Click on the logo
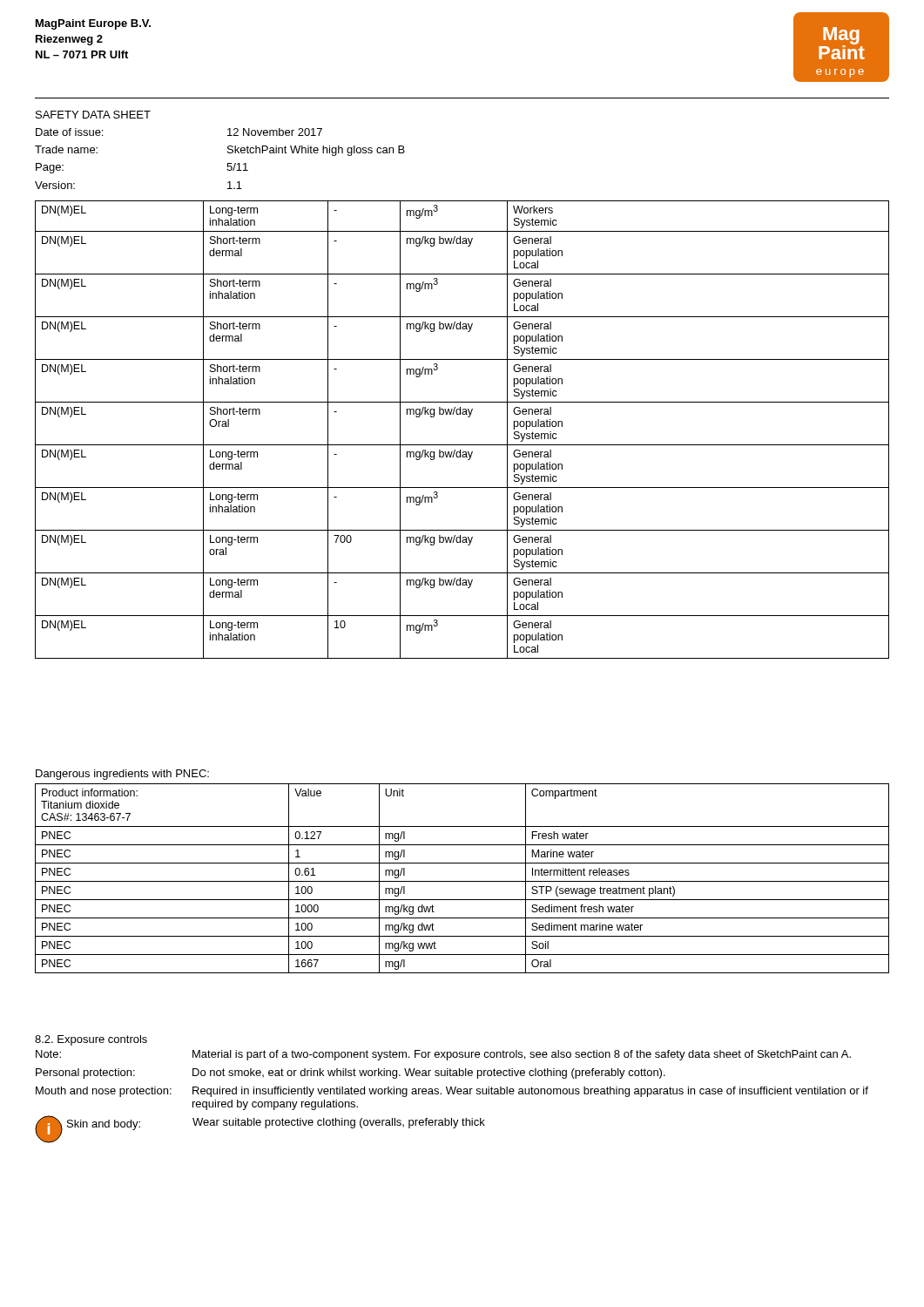The height and width of the screenshot is (1307, 924). (841, 48)
